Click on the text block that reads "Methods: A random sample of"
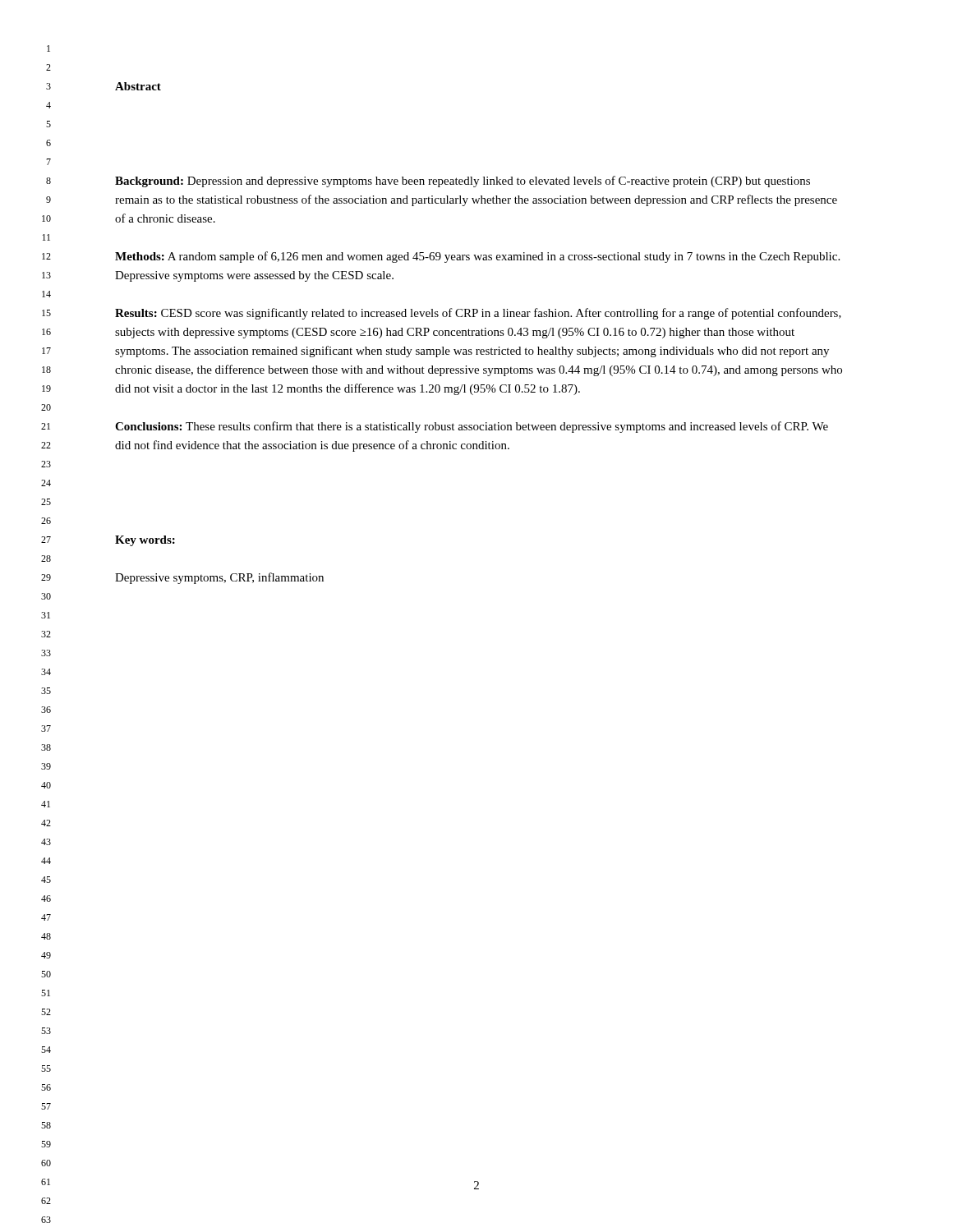This screenshot has width=953, height=1232. (x=478, y=266)
